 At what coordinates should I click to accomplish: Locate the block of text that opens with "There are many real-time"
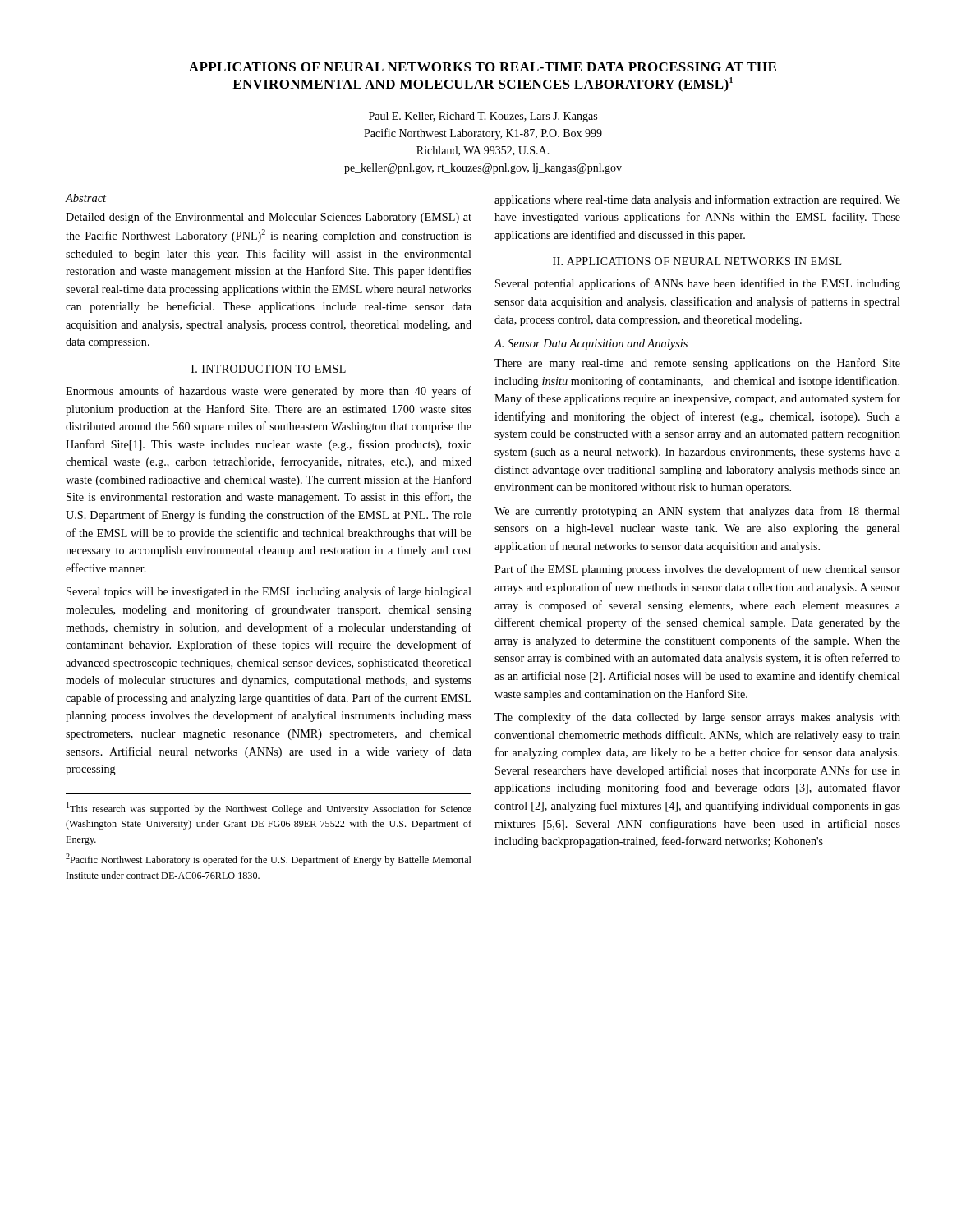coord(697,603)
